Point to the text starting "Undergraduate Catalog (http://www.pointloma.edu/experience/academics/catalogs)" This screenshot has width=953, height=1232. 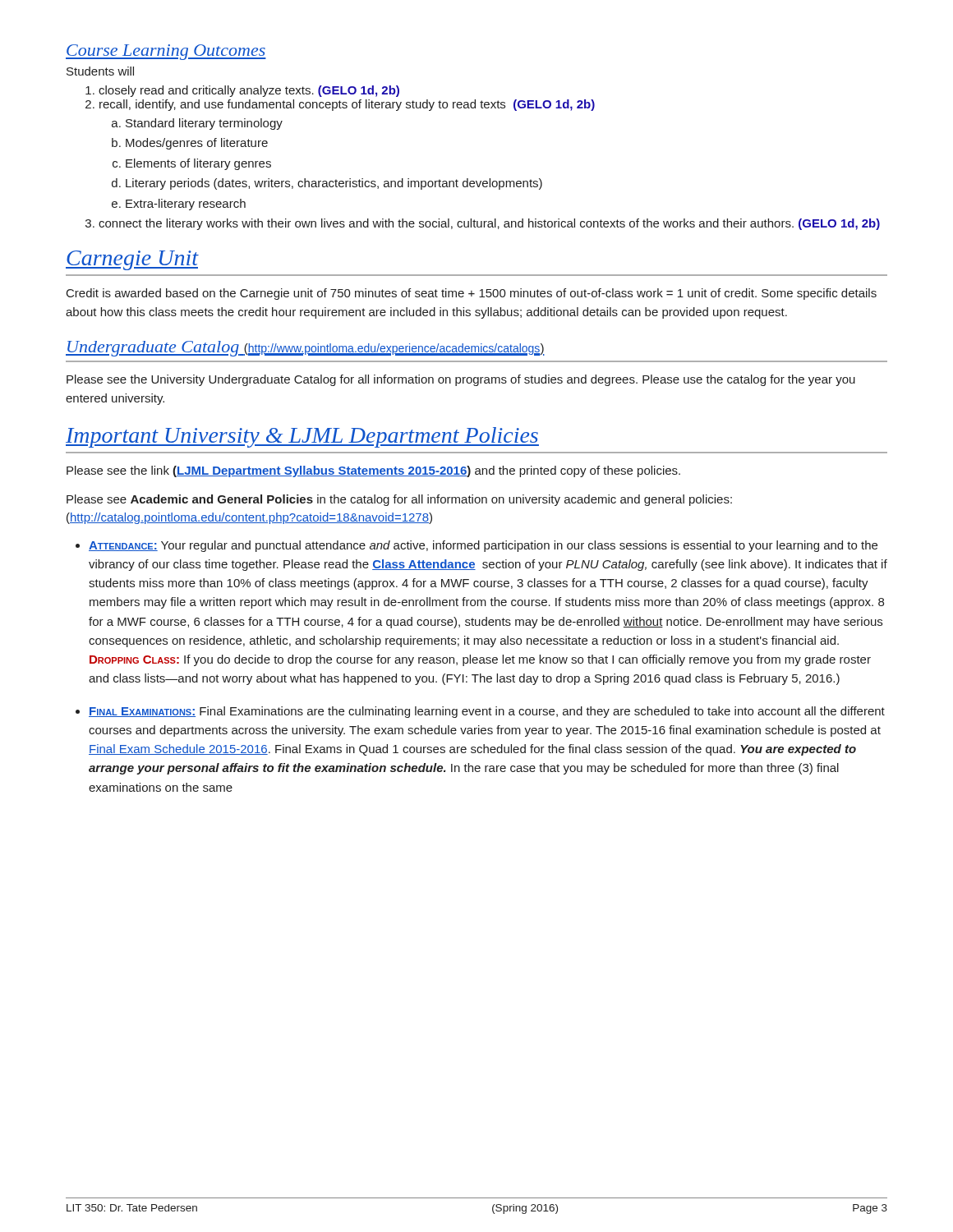[476, 349]
